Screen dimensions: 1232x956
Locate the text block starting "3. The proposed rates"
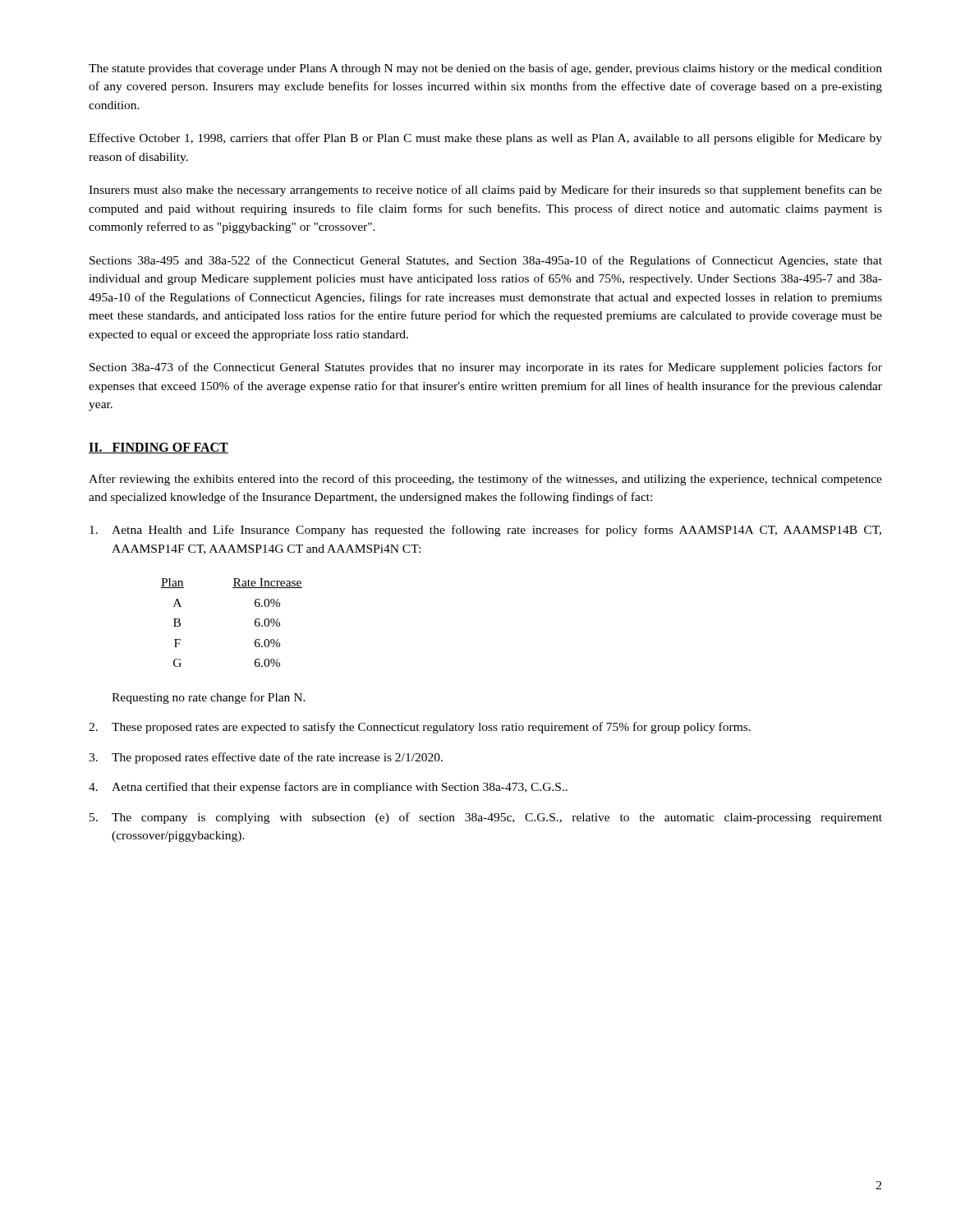pos(266,758)
